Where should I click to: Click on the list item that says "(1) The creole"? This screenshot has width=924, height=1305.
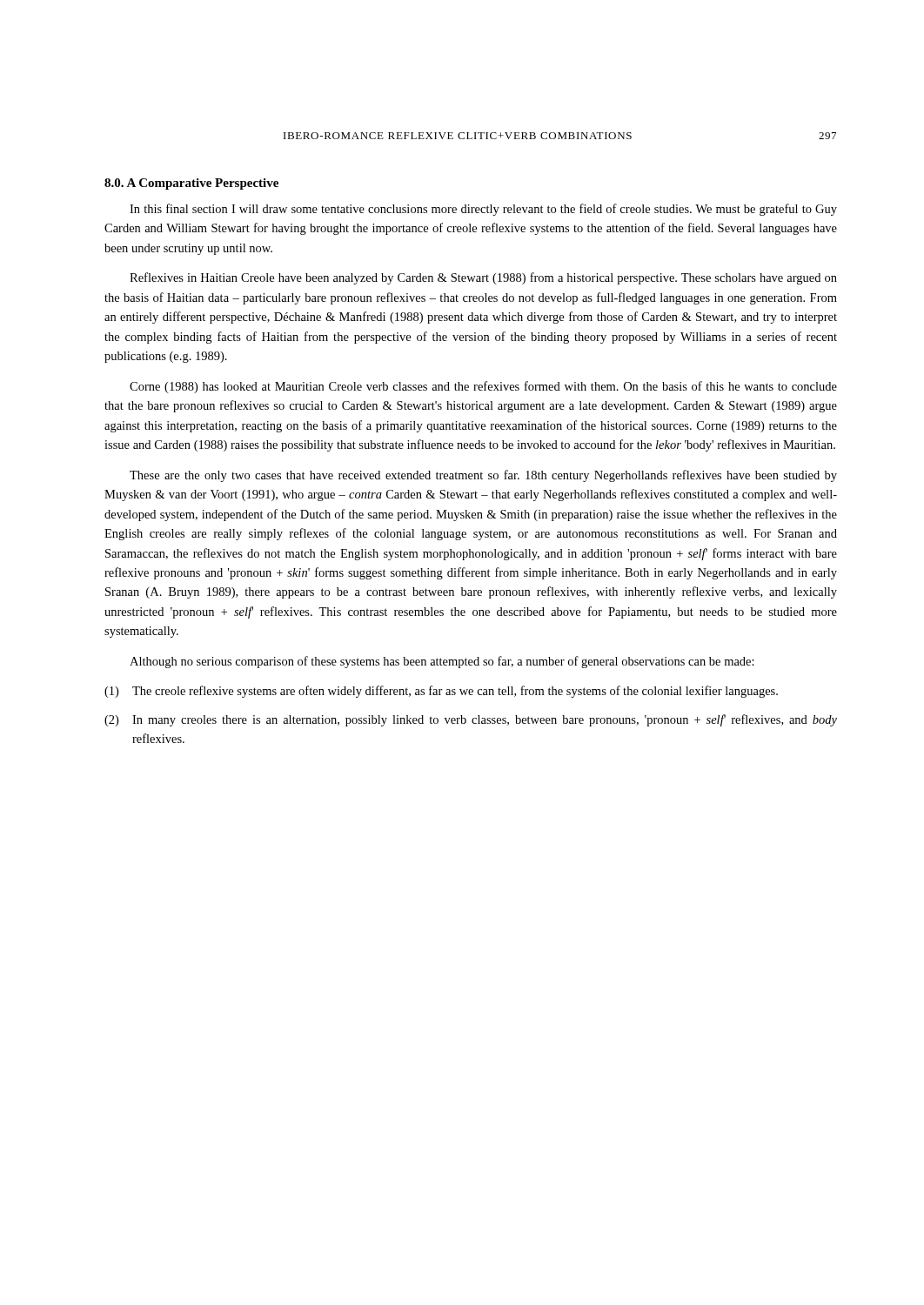click(471, 691)
